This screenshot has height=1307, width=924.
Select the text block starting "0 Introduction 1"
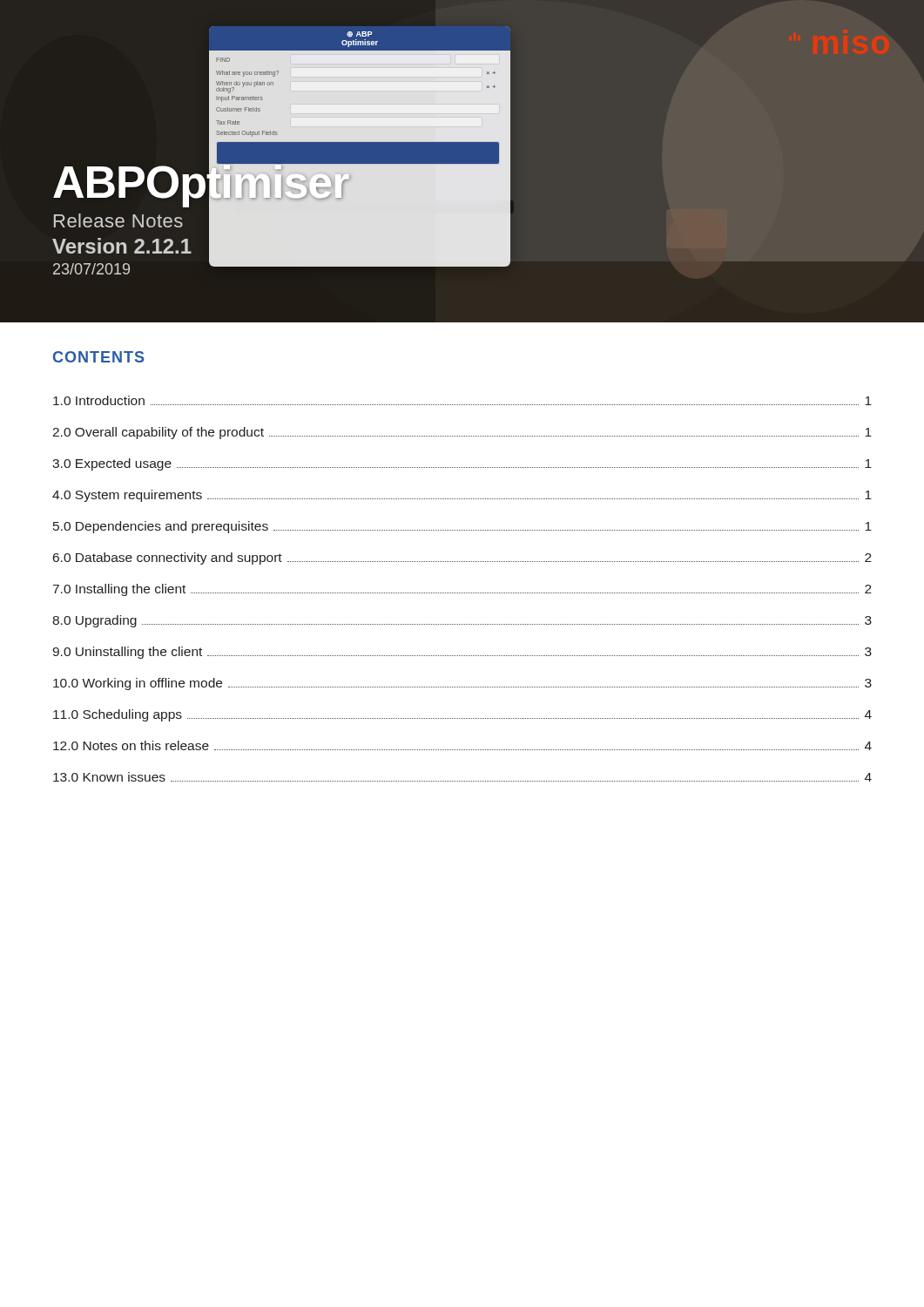point(462,401)
